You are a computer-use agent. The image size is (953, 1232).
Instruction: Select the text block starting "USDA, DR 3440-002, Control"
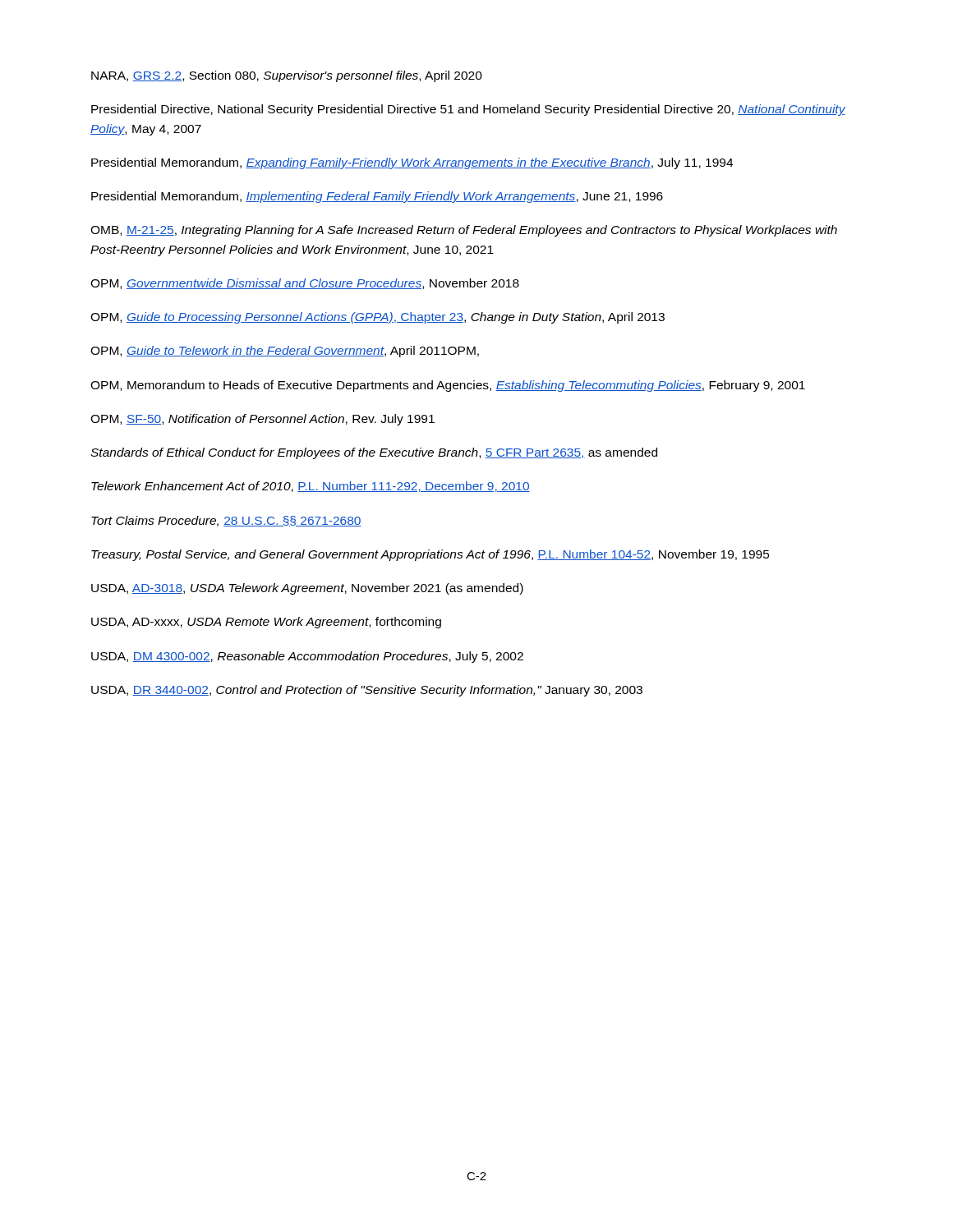367,689
